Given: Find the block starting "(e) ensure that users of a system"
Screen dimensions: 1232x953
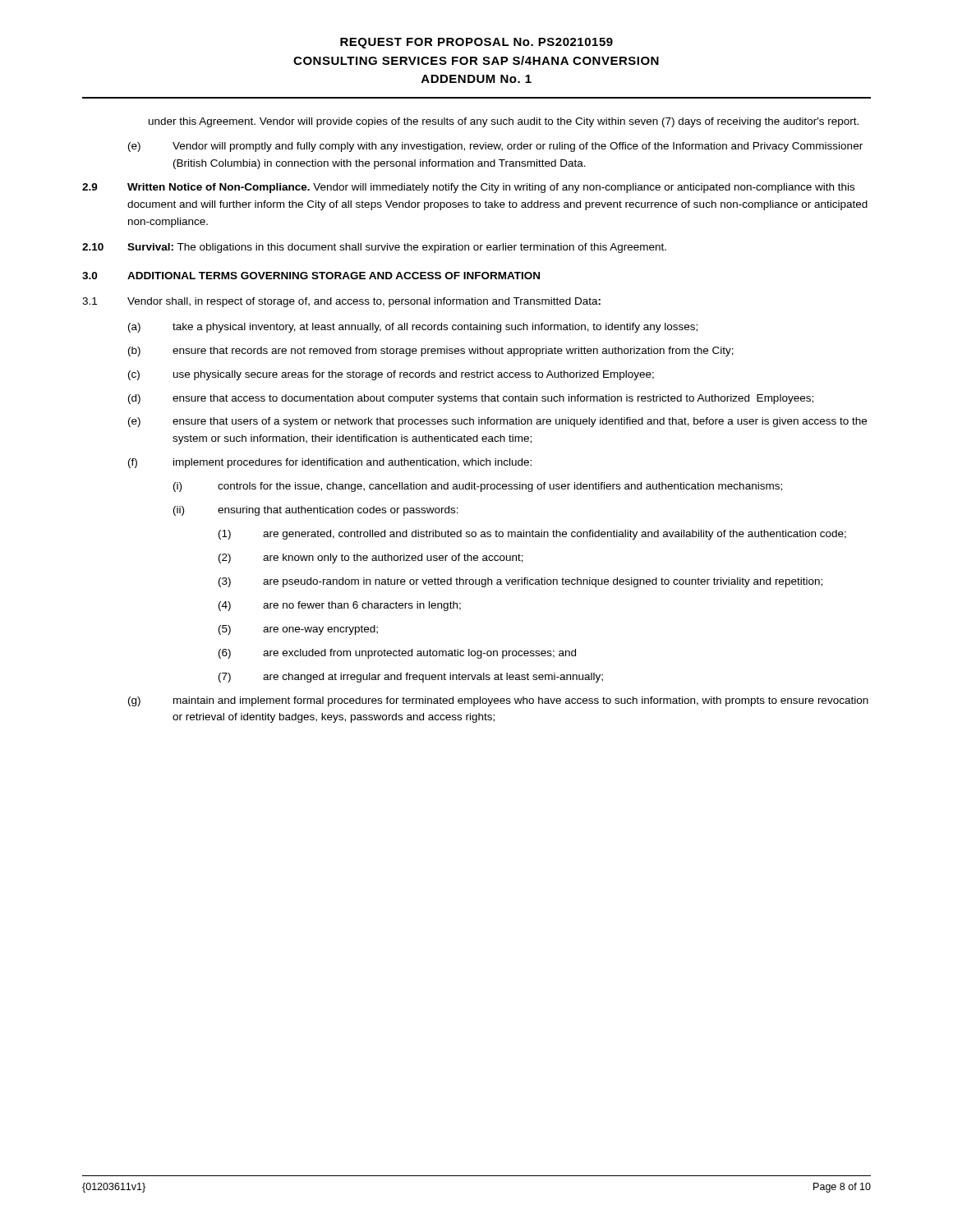Looking at the screenshot, I should 499,431.
